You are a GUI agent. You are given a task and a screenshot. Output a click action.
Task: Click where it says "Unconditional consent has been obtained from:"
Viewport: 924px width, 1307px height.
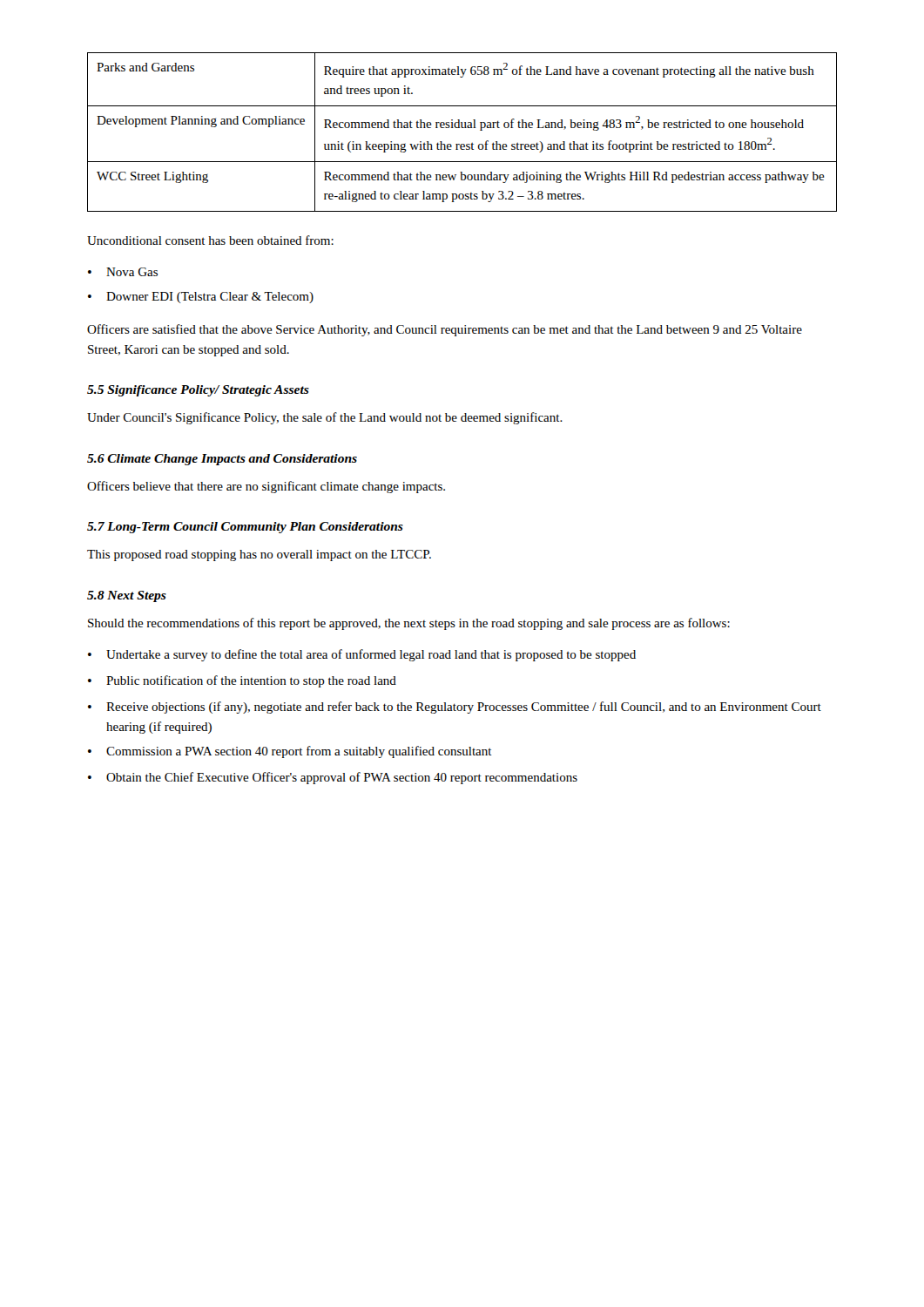(211, 240)
